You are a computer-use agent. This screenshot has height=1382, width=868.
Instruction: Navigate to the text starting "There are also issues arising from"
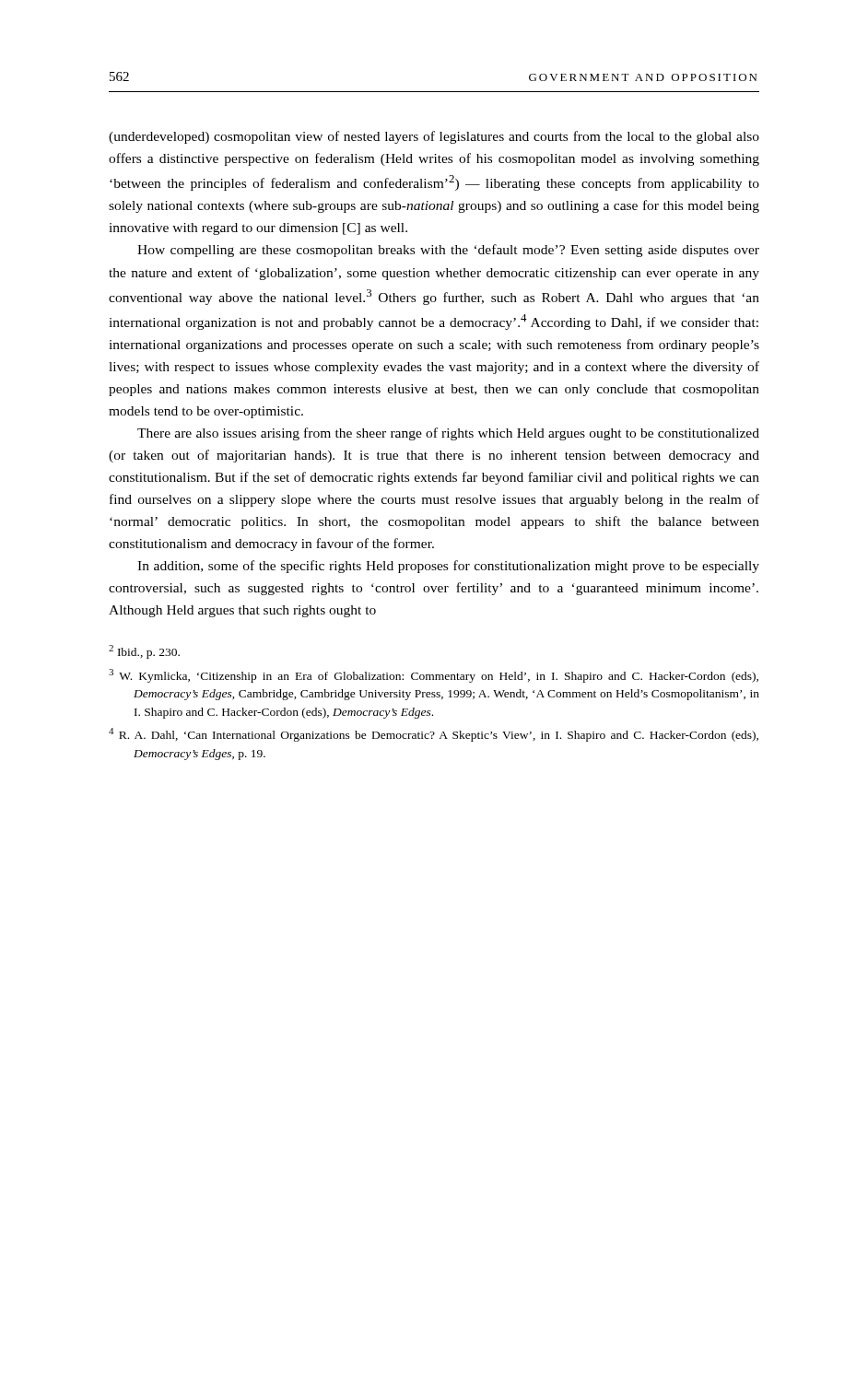pos(434,488)
